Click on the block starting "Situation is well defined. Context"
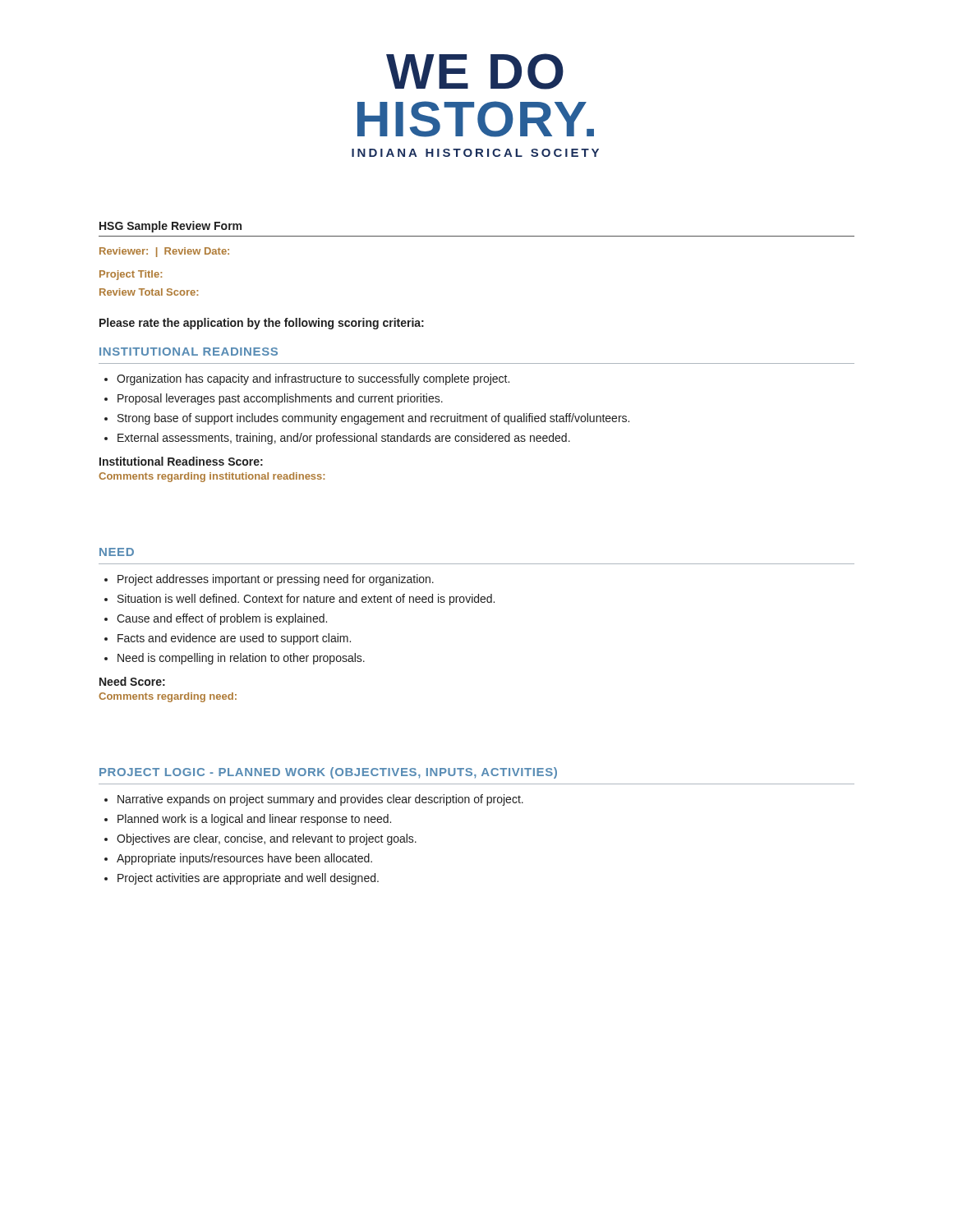The image size is (953, 1232). click(306, 599)
